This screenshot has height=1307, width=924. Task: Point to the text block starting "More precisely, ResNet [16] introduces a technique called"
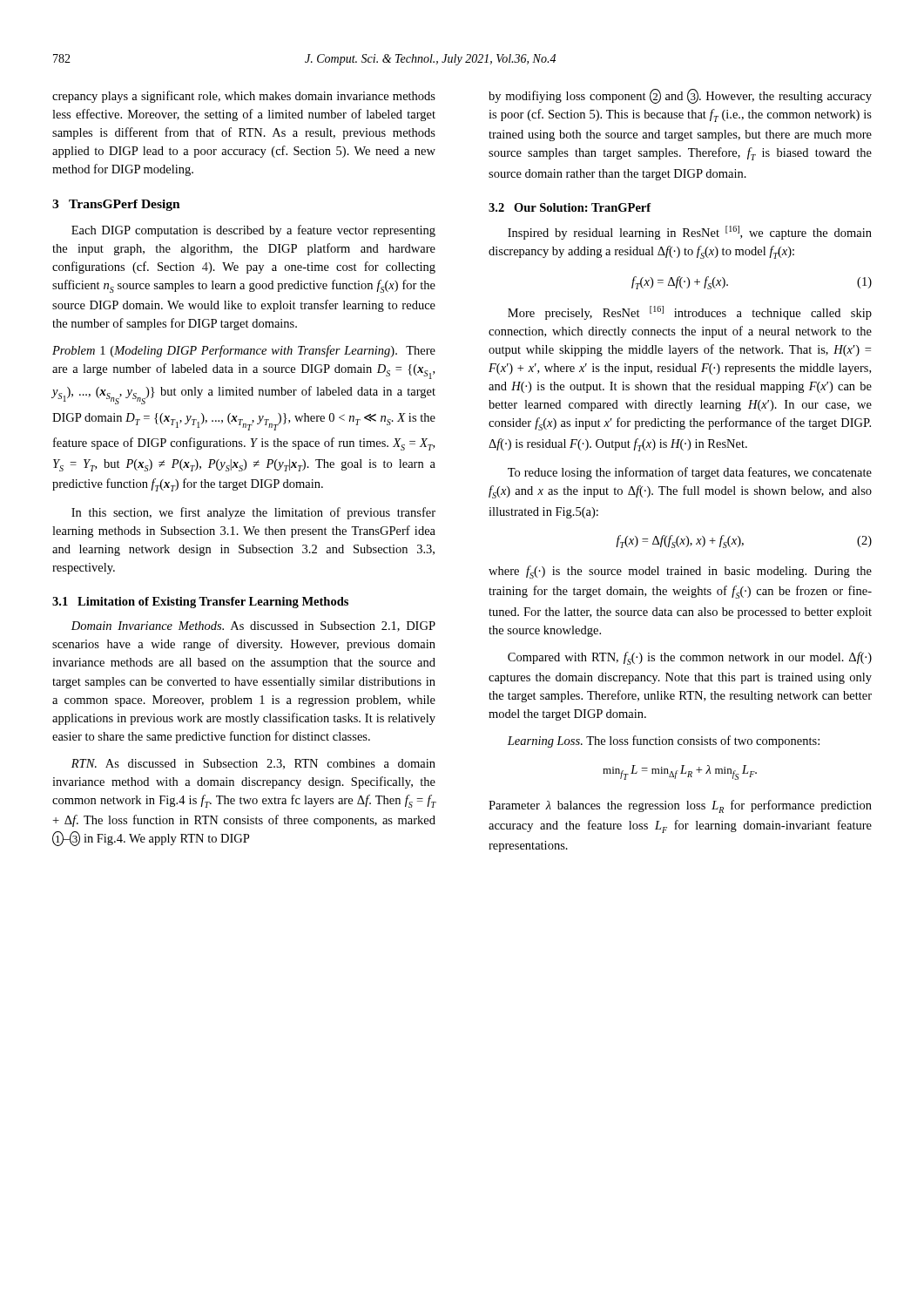point(680,379)
